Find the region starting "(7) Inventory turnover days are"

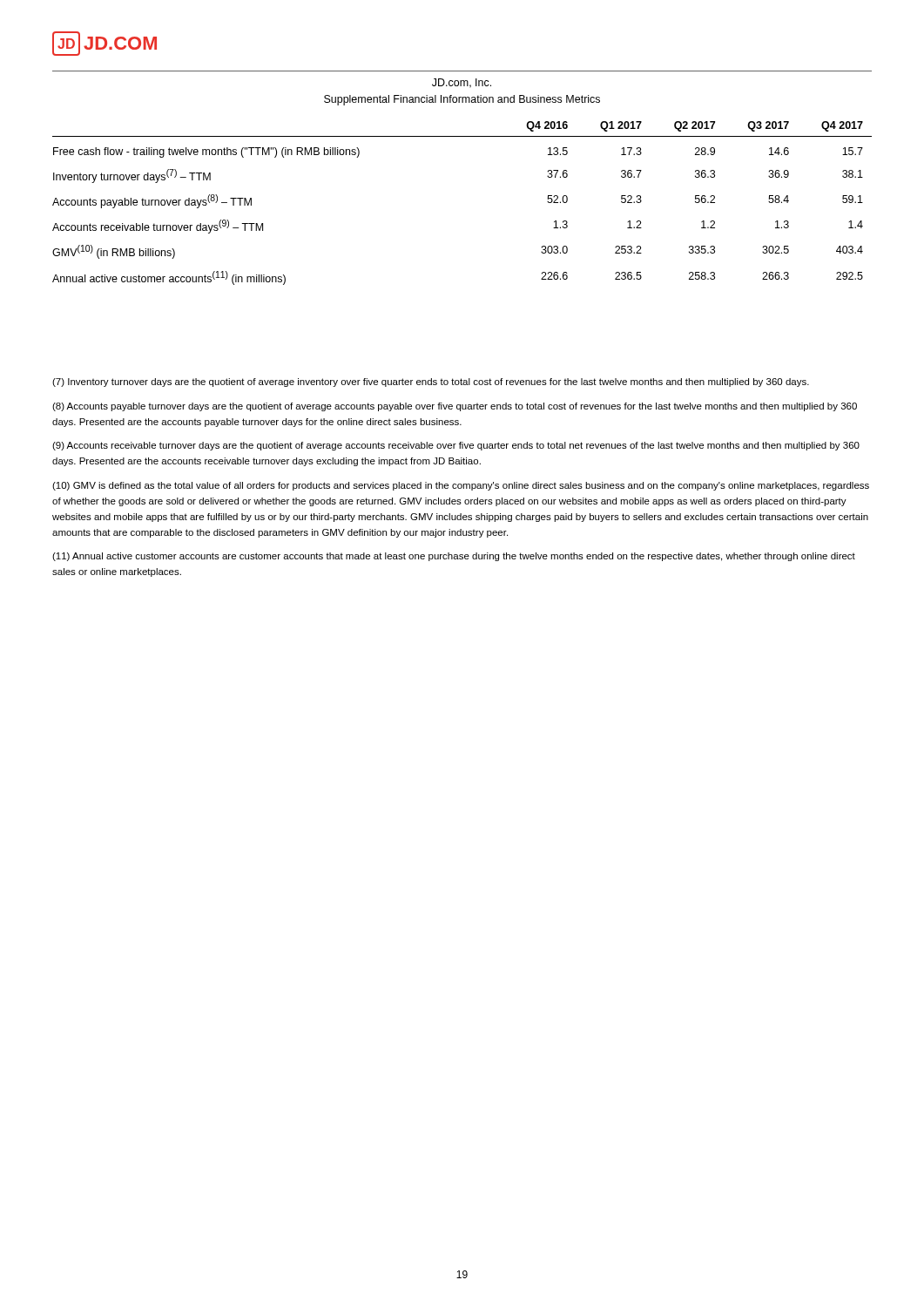pyautogui.click(x=431, y=382)
